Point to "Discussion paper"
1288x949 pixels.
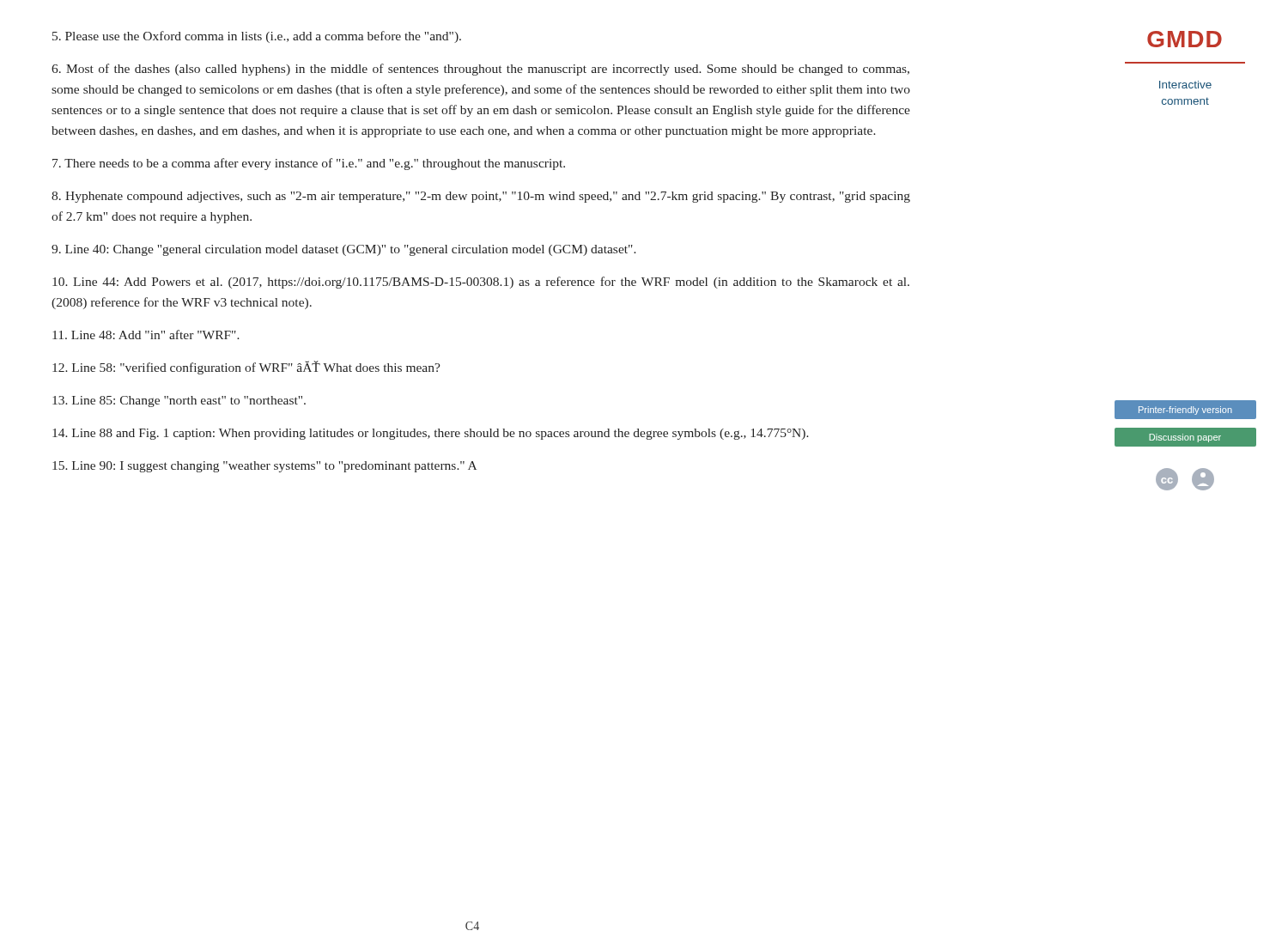(1185, 437)
